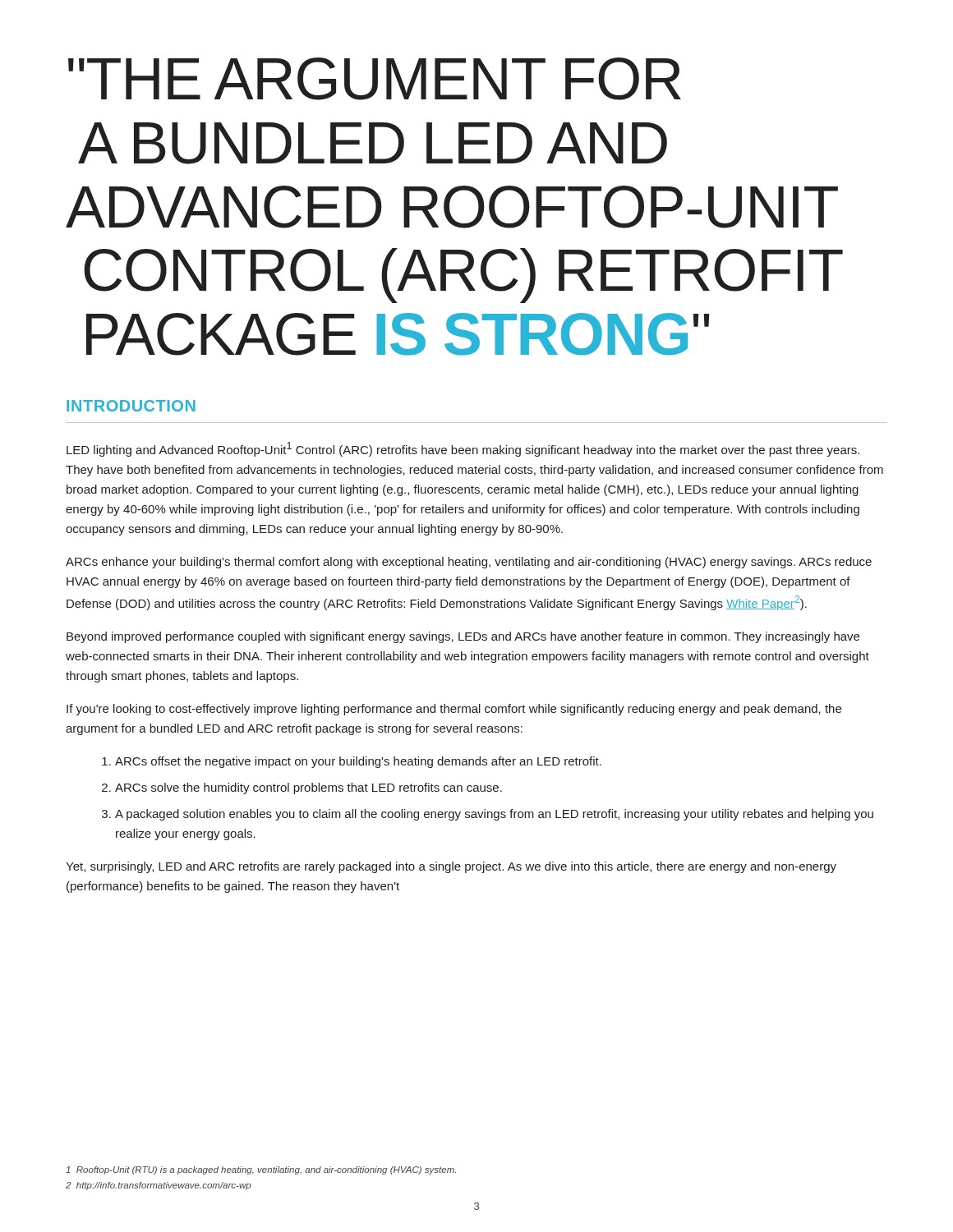
Task: Navigate to the passage starting "2 http://info.transformativewave.com/arc-wp"
Action: coord(158,1185)
